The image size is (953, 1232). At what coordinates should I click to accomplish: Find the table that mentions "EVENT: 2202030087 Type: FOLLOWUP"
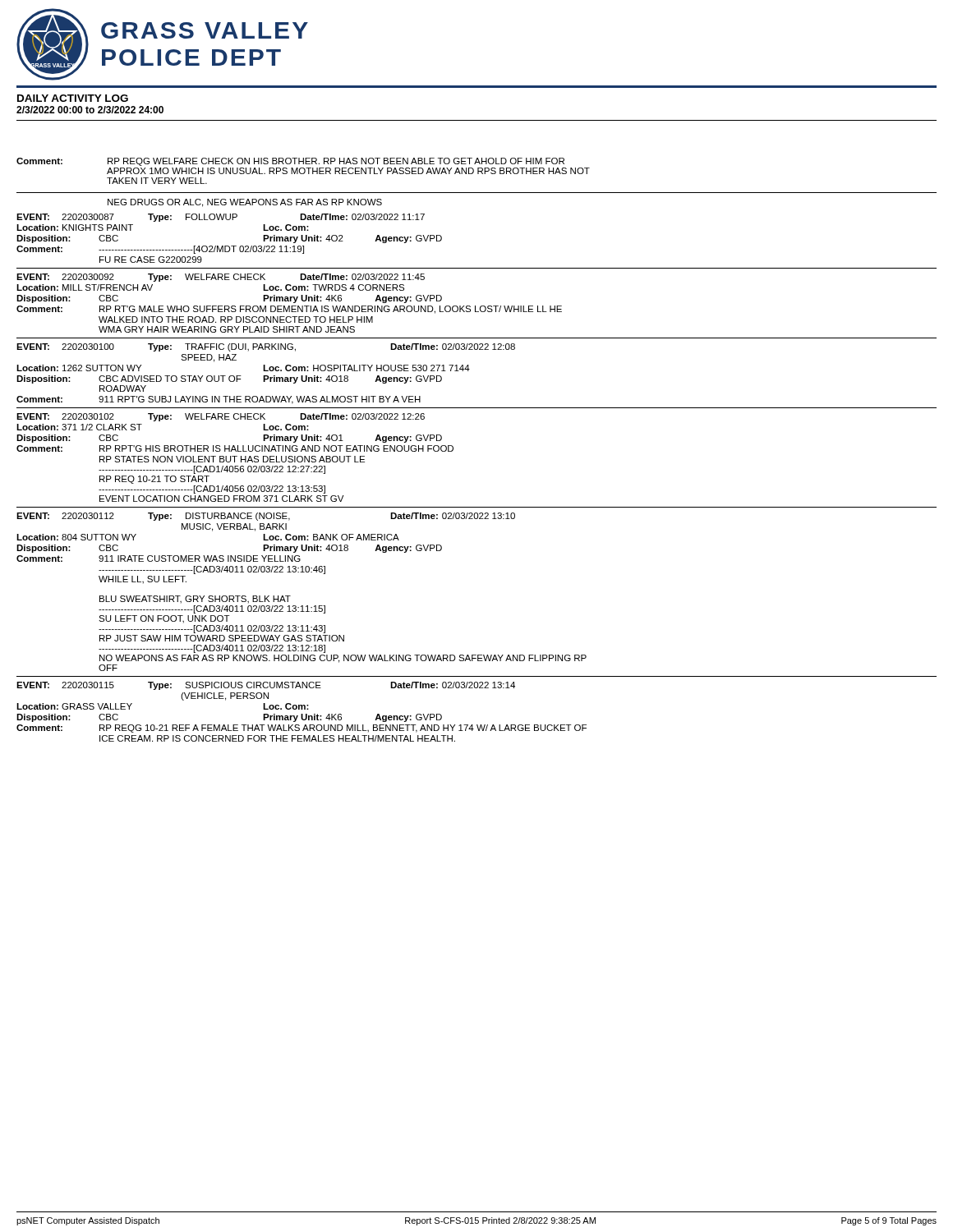pos(476,238)
